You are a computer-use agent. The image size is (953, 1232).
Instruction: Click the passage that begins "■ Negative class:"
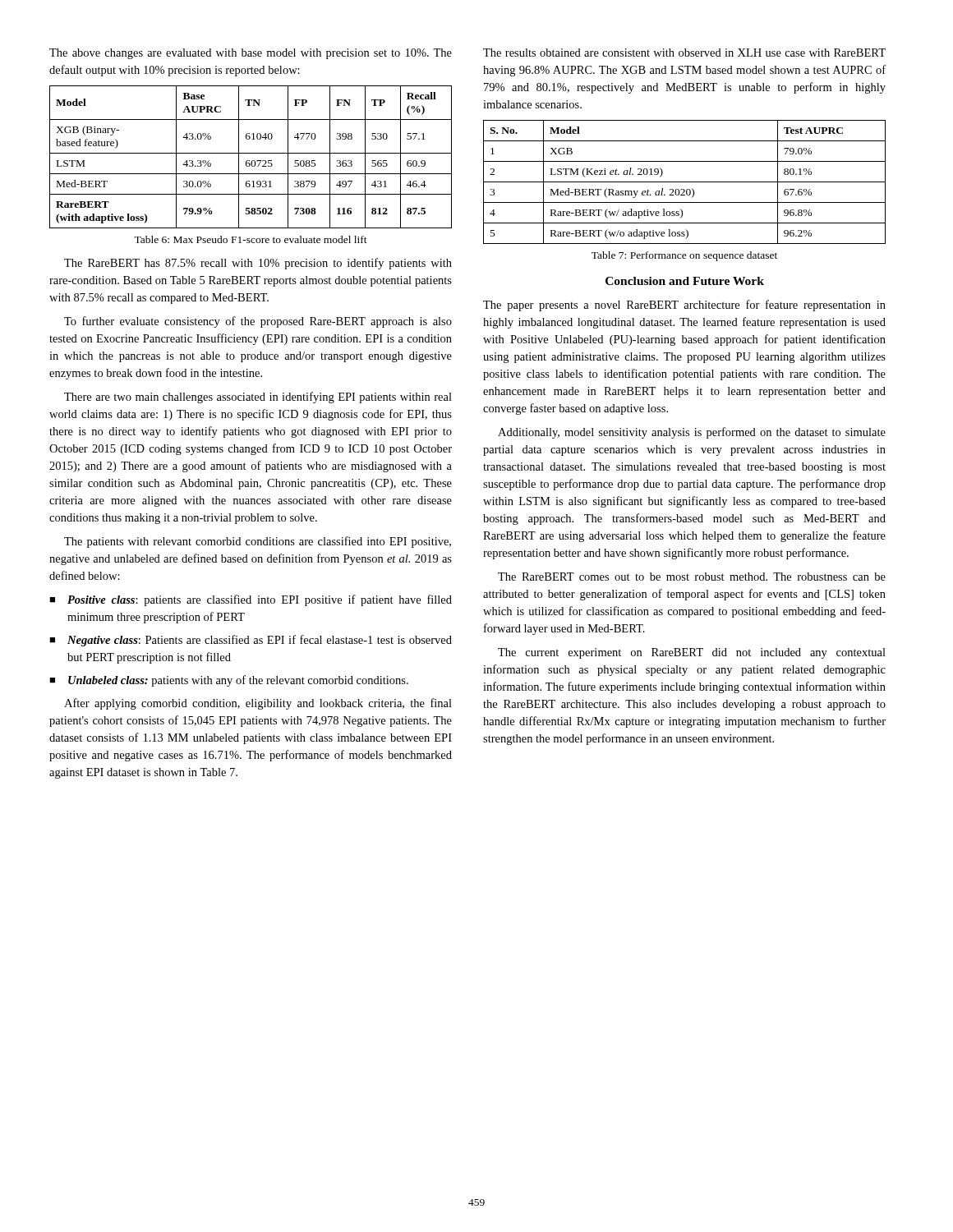click(251, 649)
